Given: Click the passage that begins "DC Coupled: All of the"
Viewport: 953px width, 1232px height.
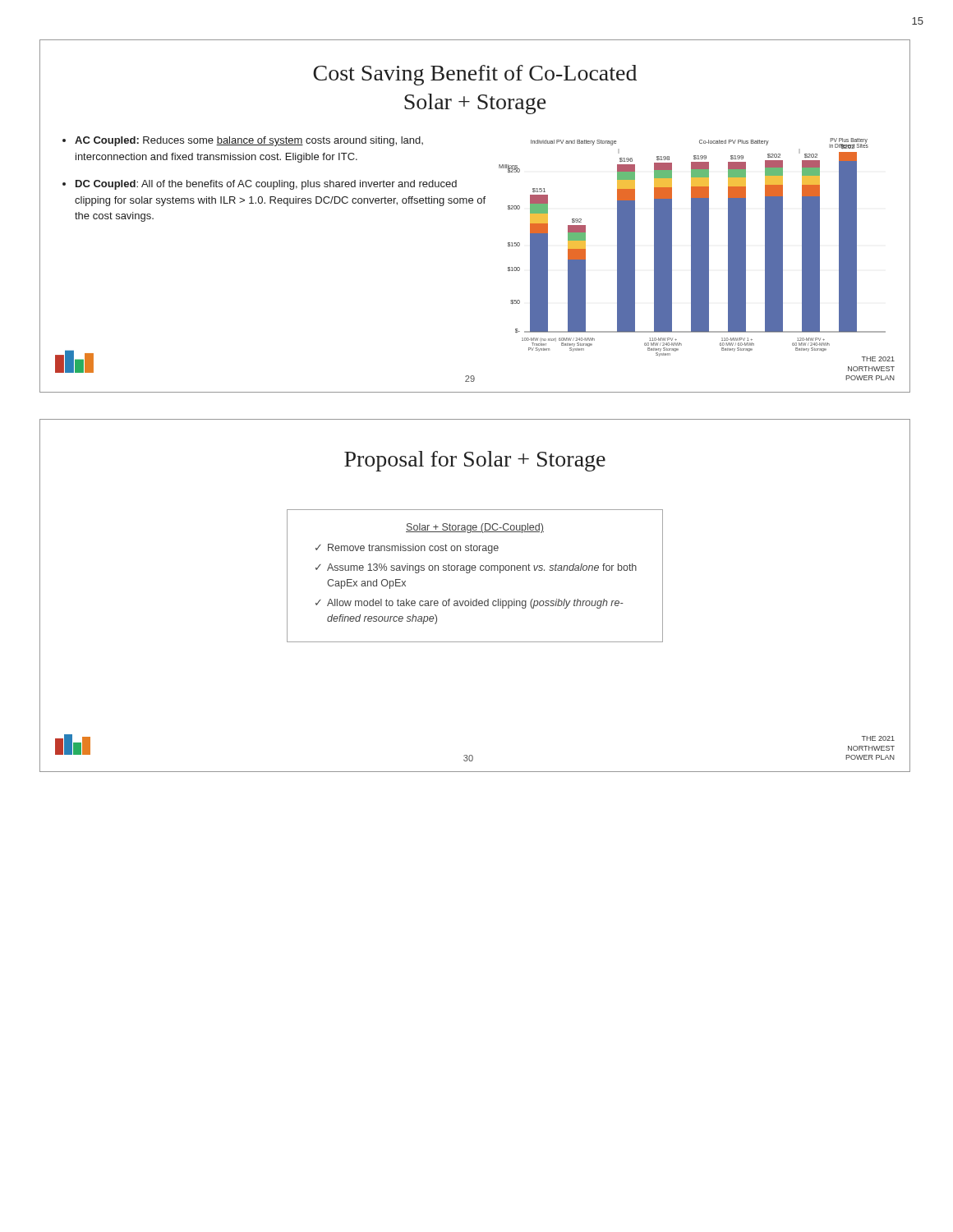Looking at the screenshot, I should (x=280, y=200).
